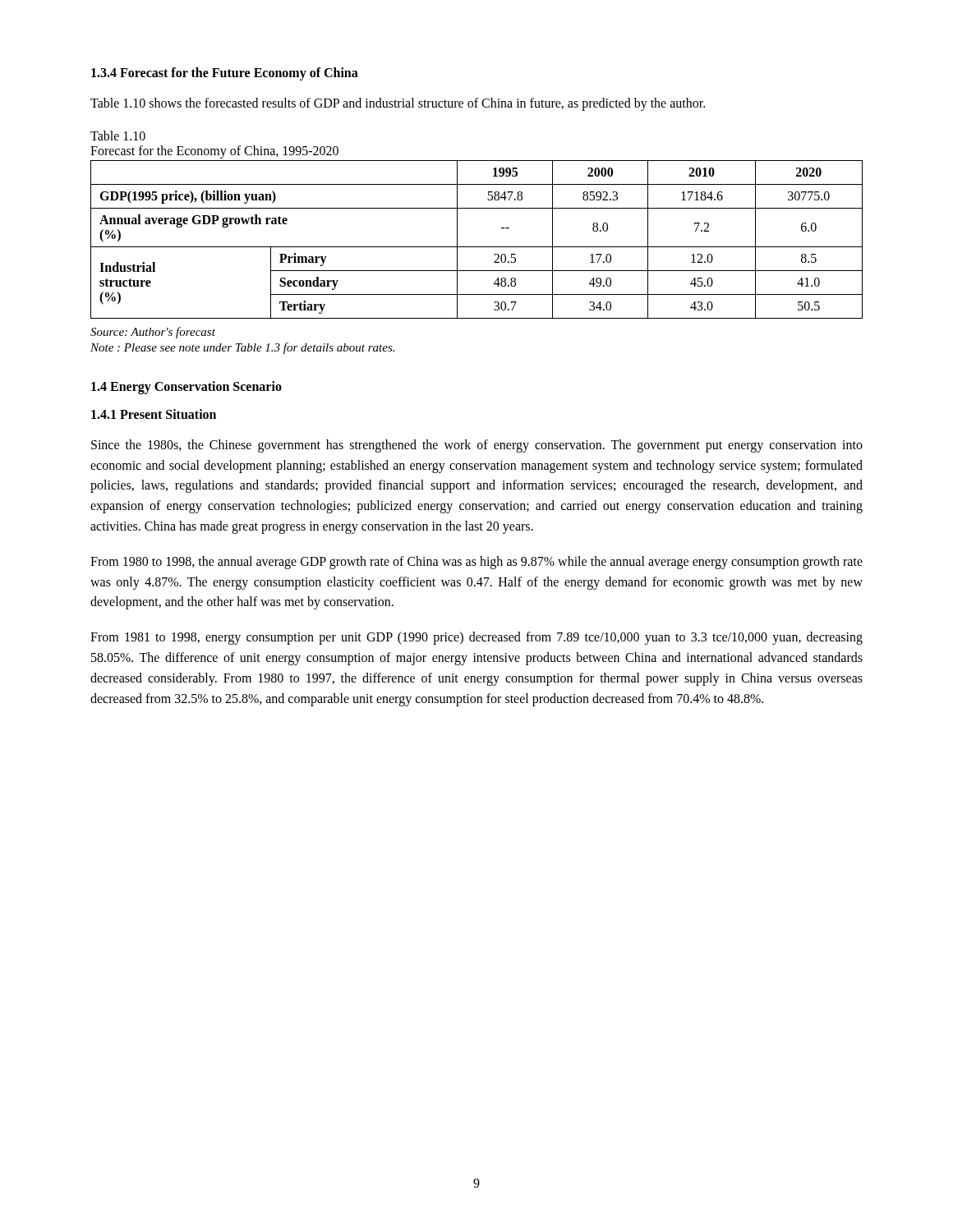Find the table that mentions "GDP(1995 price), (billion yuan)"

click(x=476, y=239)
